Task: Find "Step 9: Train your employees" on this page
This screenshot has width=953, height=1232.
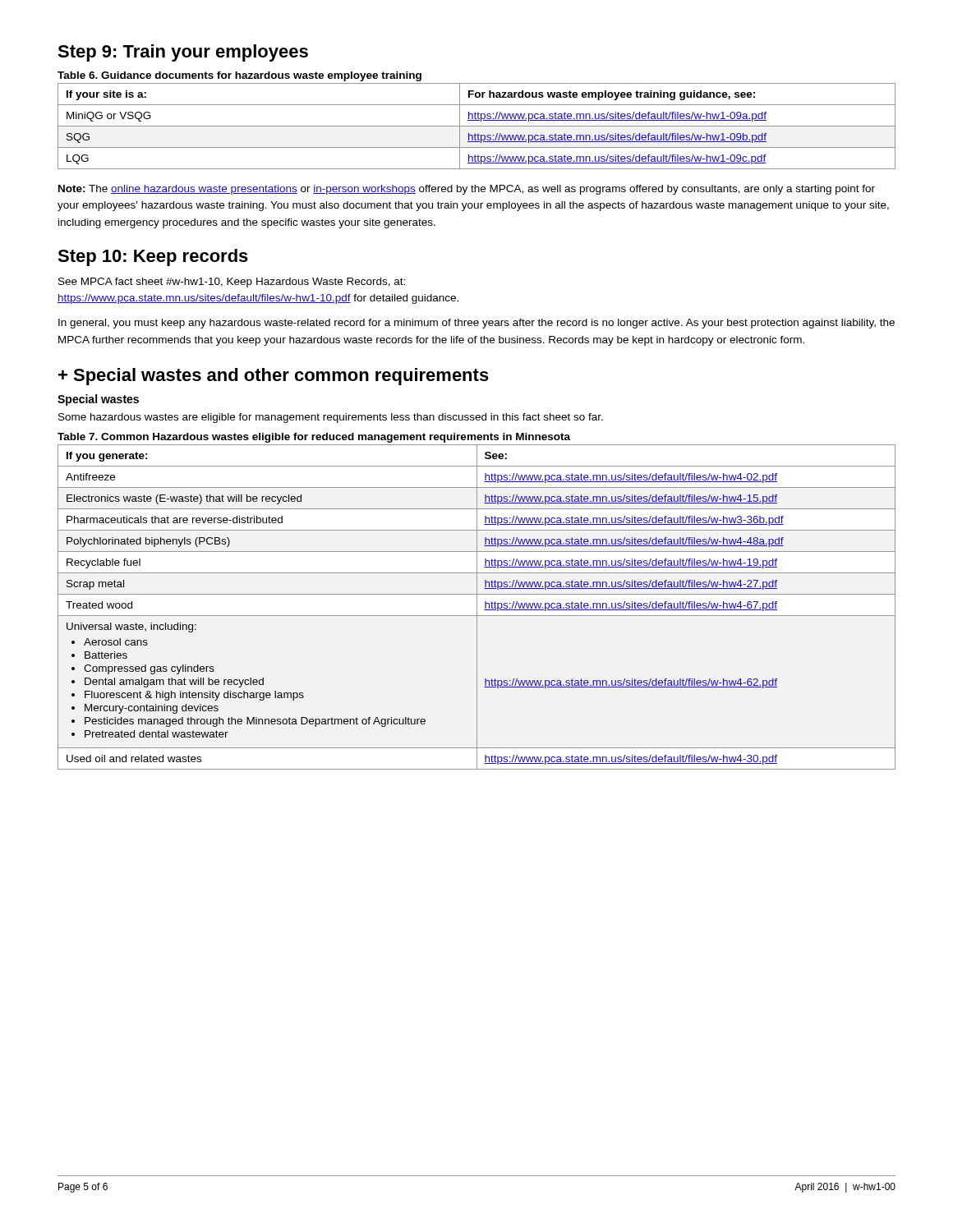Action: (183, 53)
